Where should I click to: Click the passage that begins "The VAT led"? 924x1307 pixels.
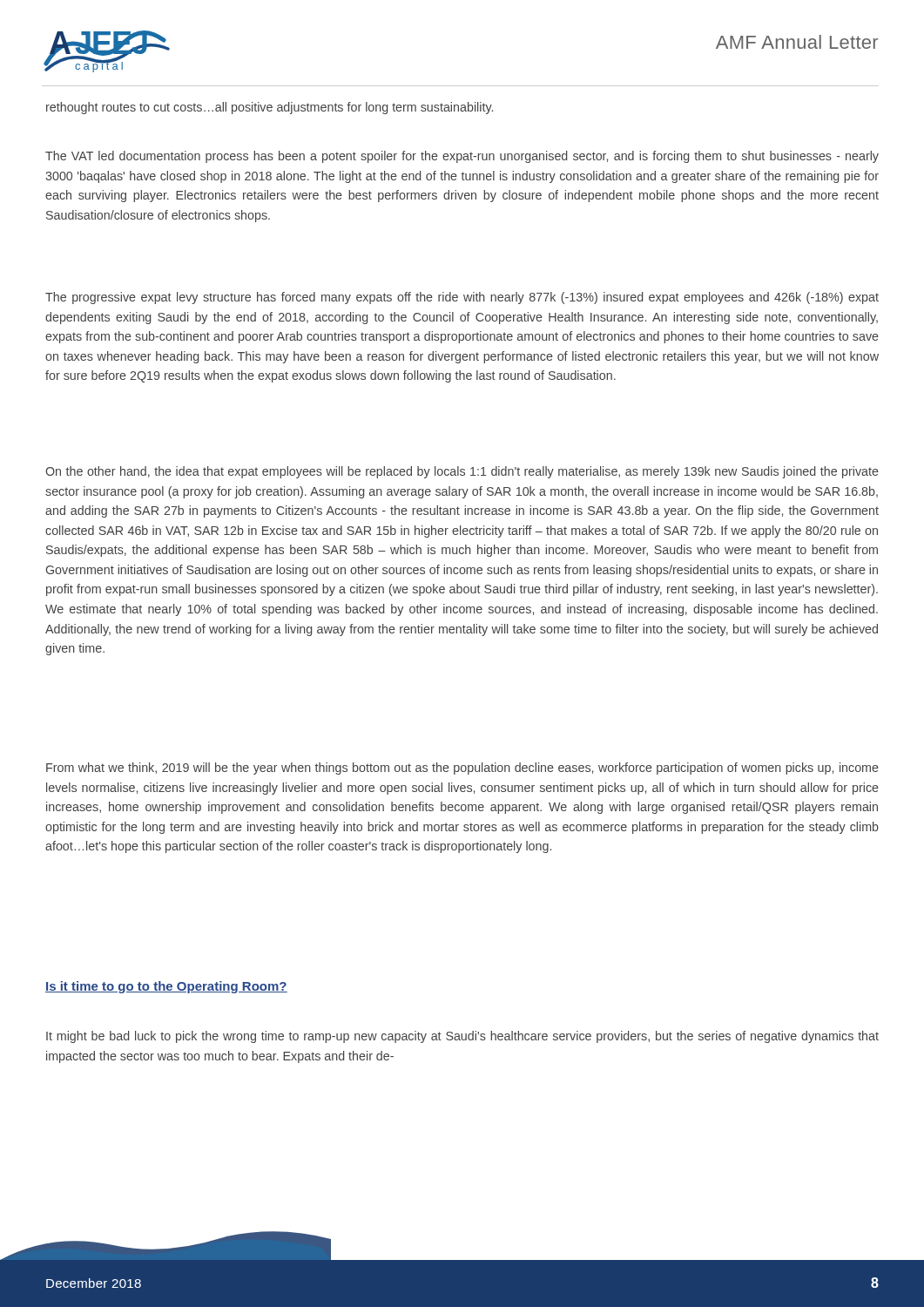pos(462,185)
